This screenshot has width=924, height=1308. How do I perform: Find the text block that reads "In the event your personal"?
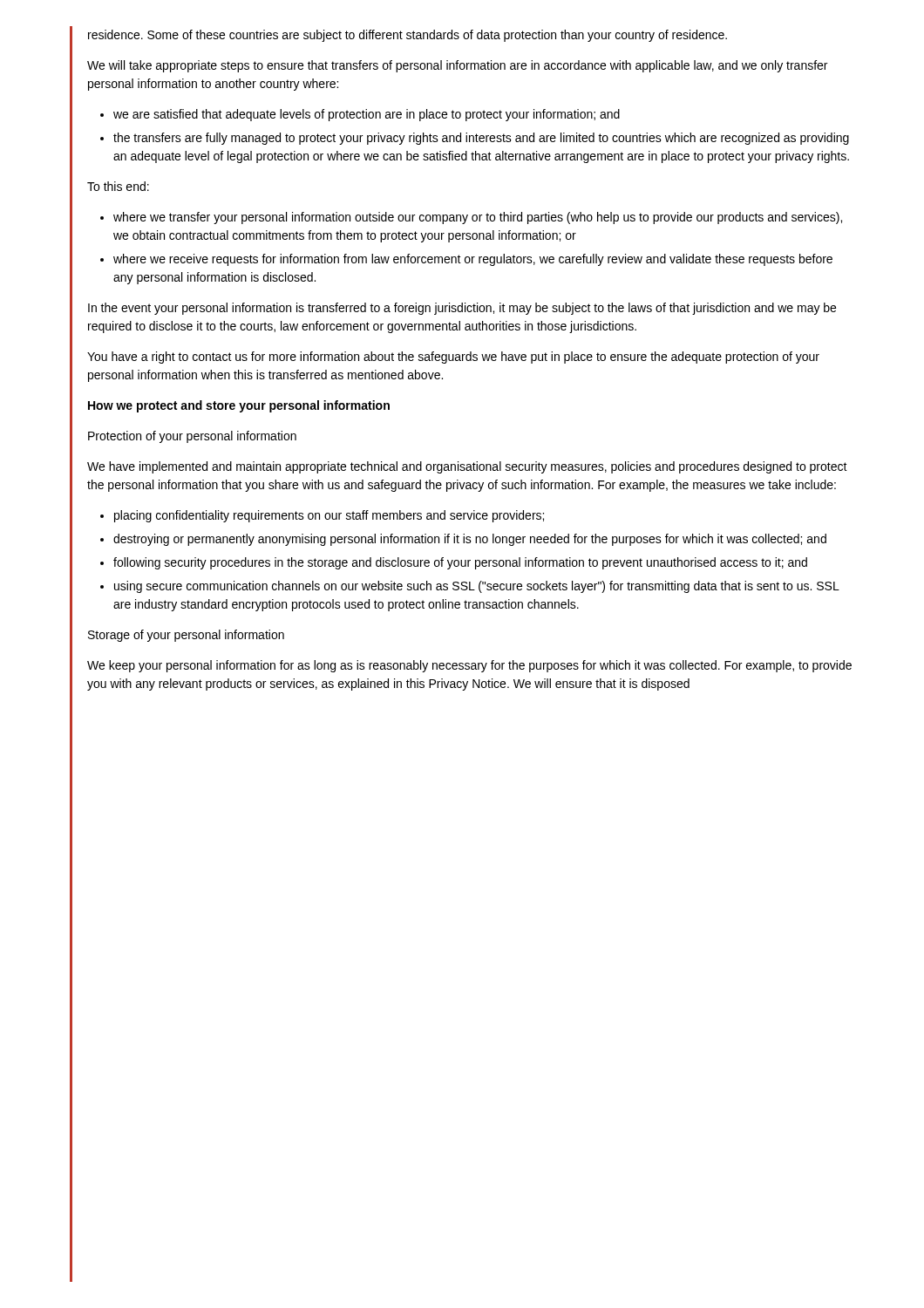471,317
